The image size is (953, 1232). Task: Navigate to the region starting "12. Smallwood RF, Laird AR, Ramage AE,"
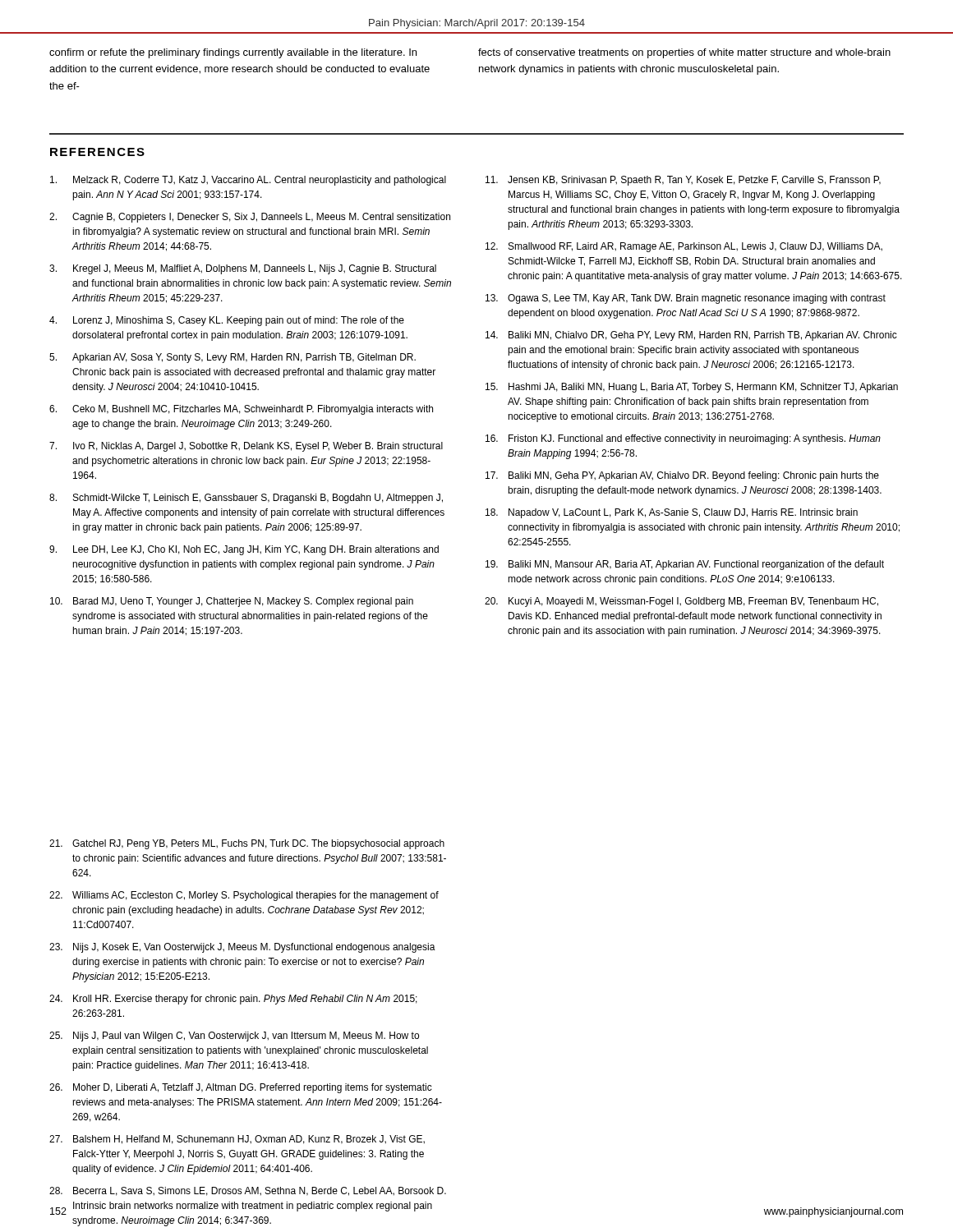pos(694,261)
